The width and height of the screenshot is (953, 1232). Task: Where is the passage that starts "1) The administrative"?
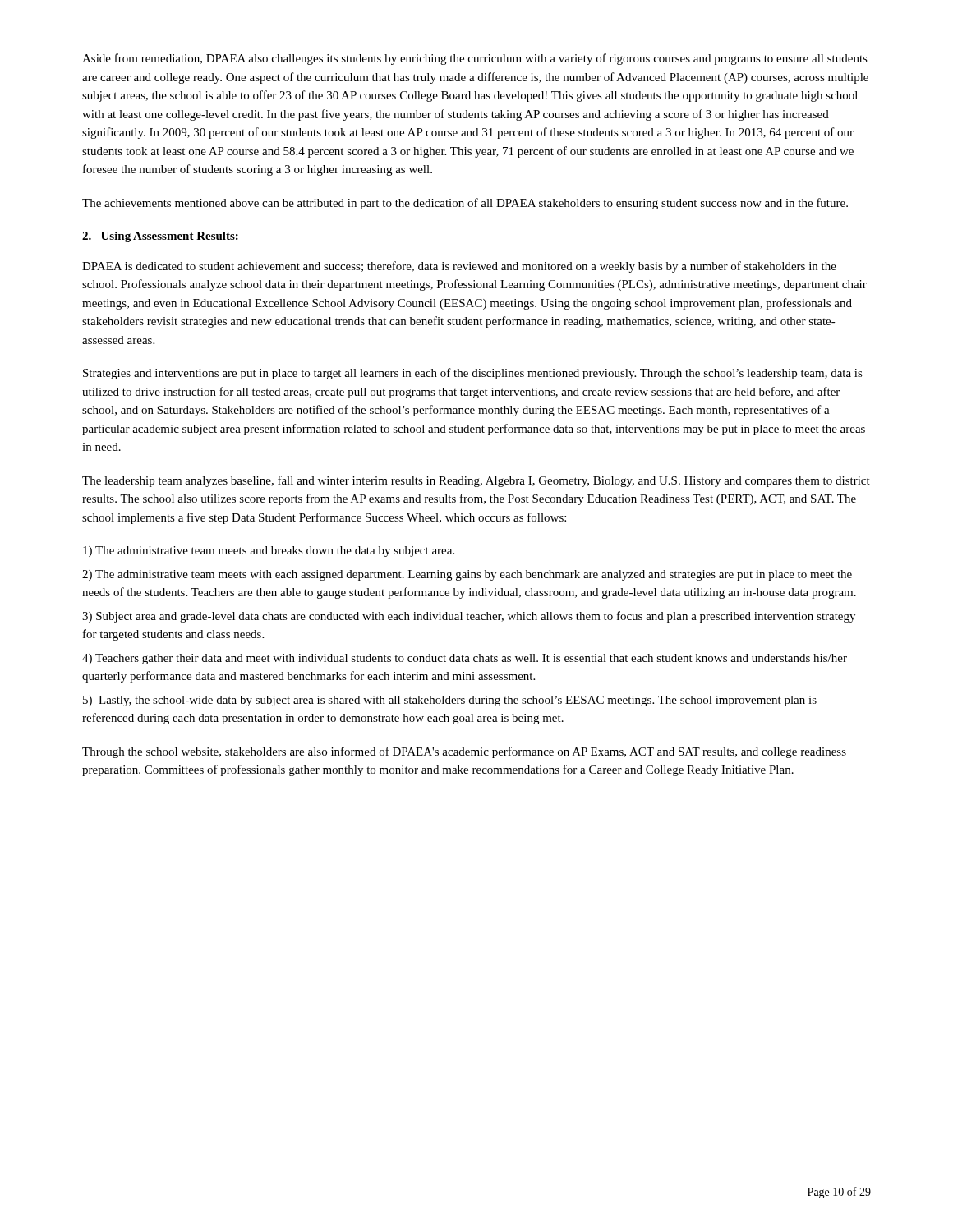point(269,550)
